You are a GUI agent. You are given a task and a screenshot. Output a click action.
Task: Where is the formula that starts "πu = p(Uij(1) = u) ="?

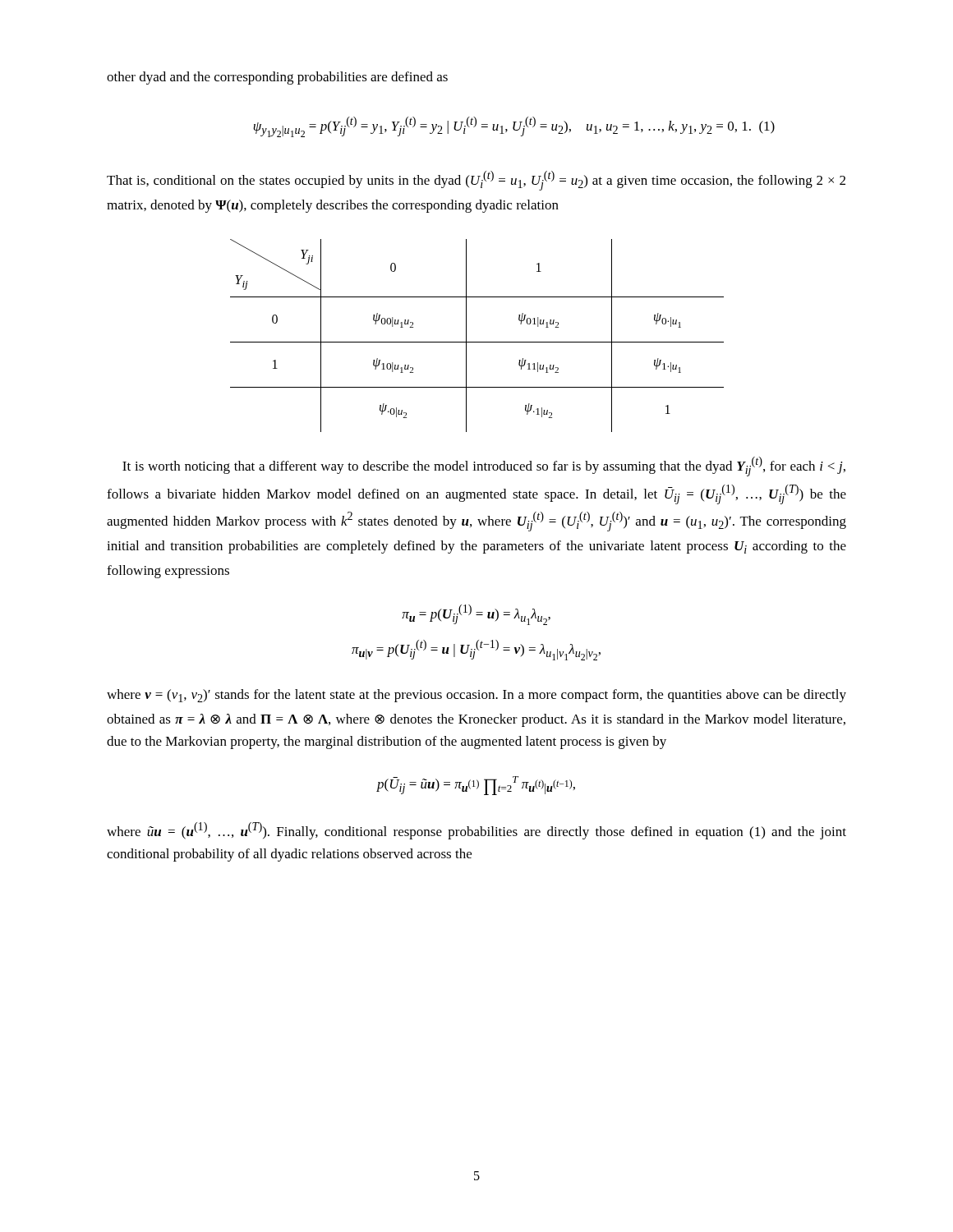click(476, 632)
